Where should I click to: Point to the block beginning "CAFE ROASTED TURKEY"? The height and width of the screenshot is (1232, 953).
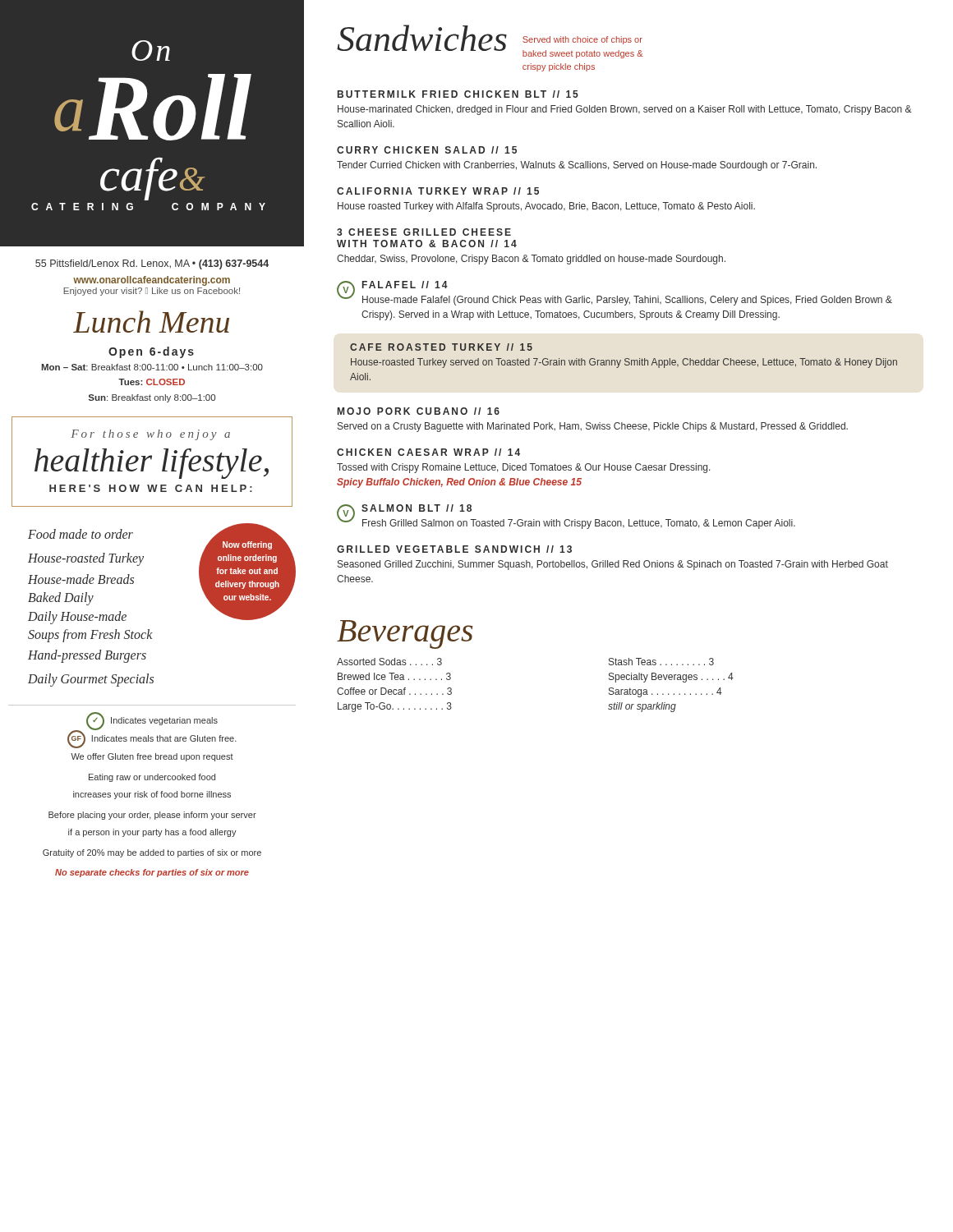pyautogui.click(x=628, y=363)
